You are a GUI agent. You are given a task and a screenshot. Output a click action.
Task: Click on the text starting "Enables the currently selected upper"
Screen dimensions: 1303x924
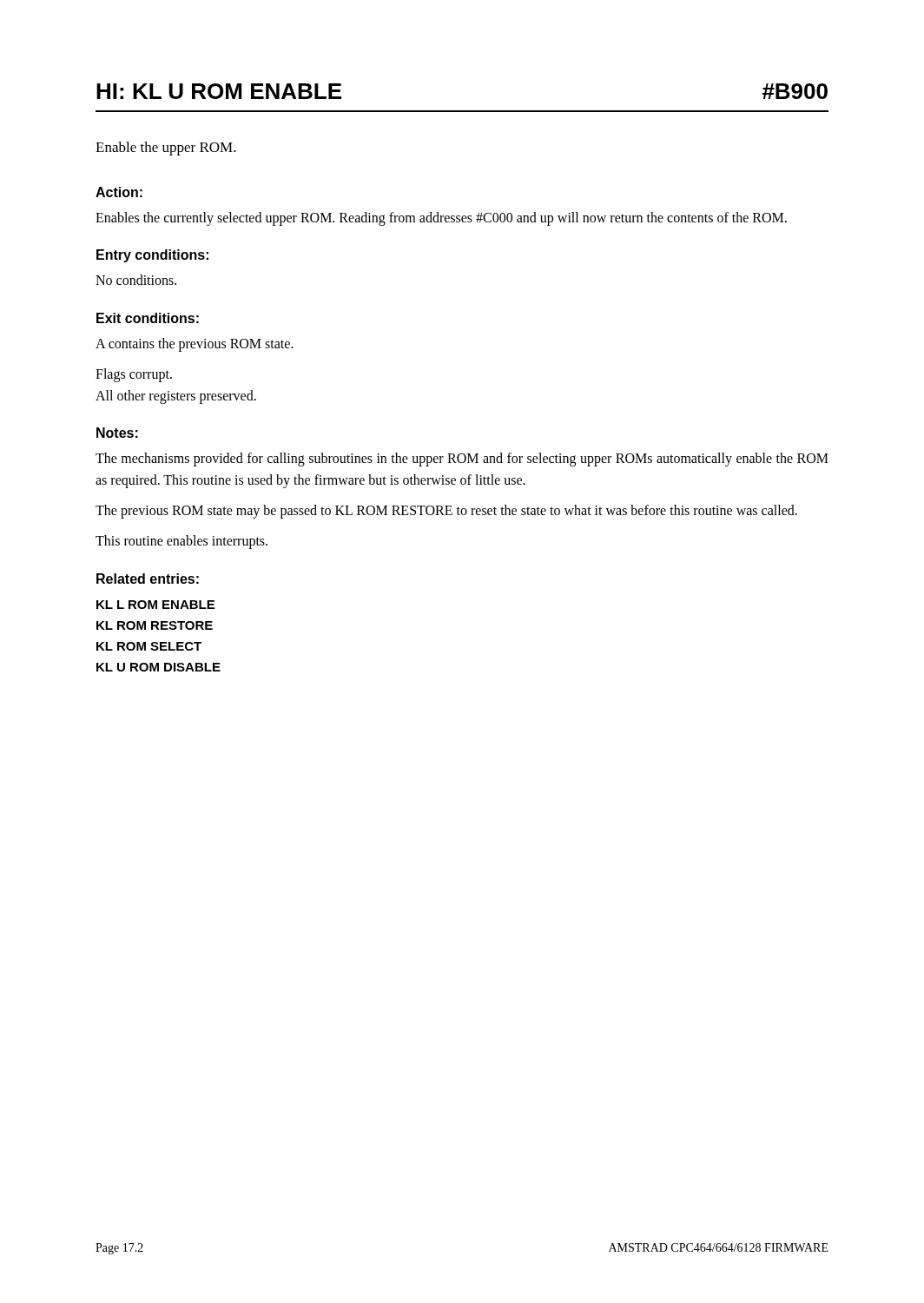(x=441, y=217)
